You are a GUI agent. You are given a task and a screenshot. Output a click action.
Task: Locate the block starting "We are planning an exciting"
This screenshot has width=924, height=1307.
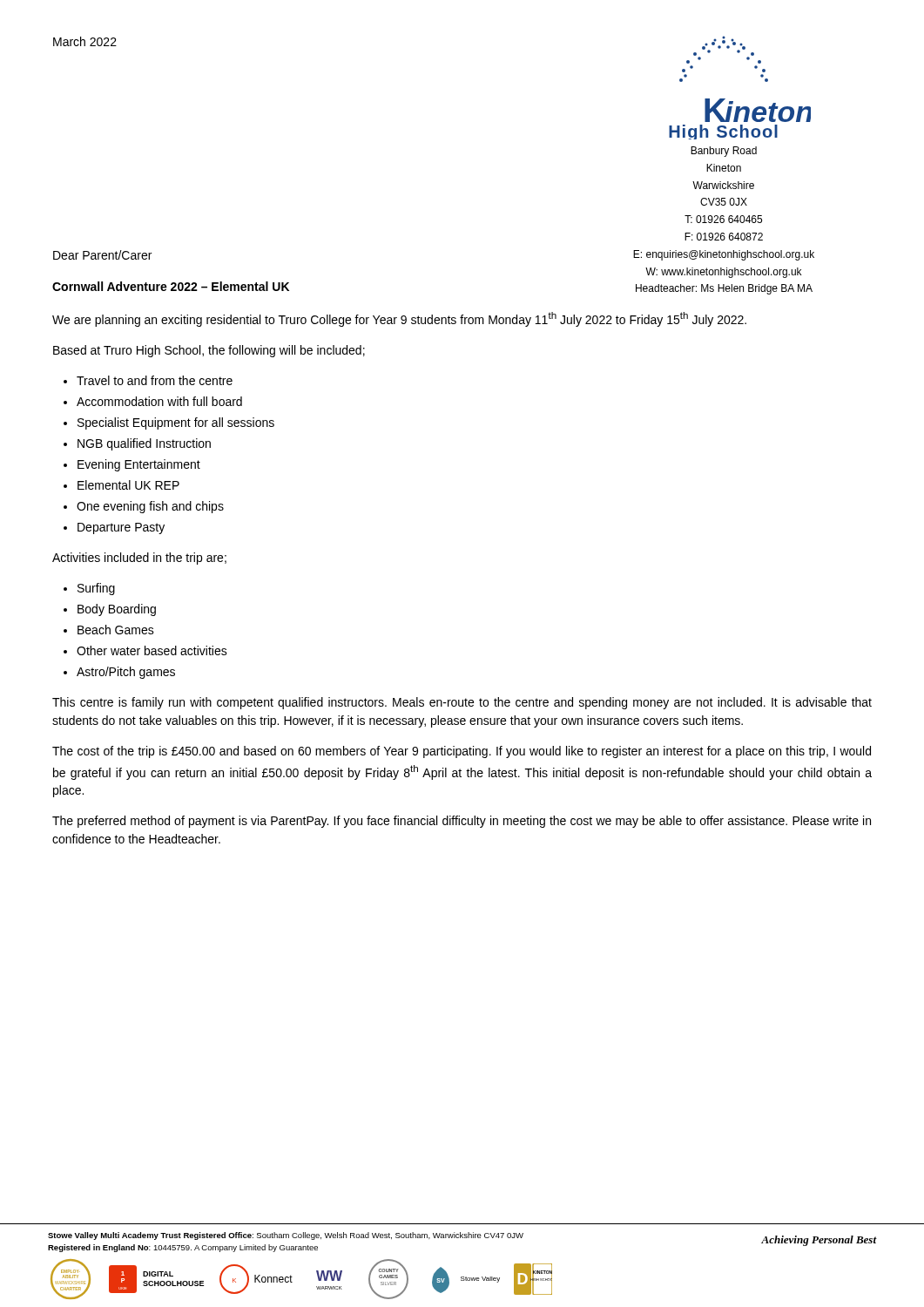(400, 318)
